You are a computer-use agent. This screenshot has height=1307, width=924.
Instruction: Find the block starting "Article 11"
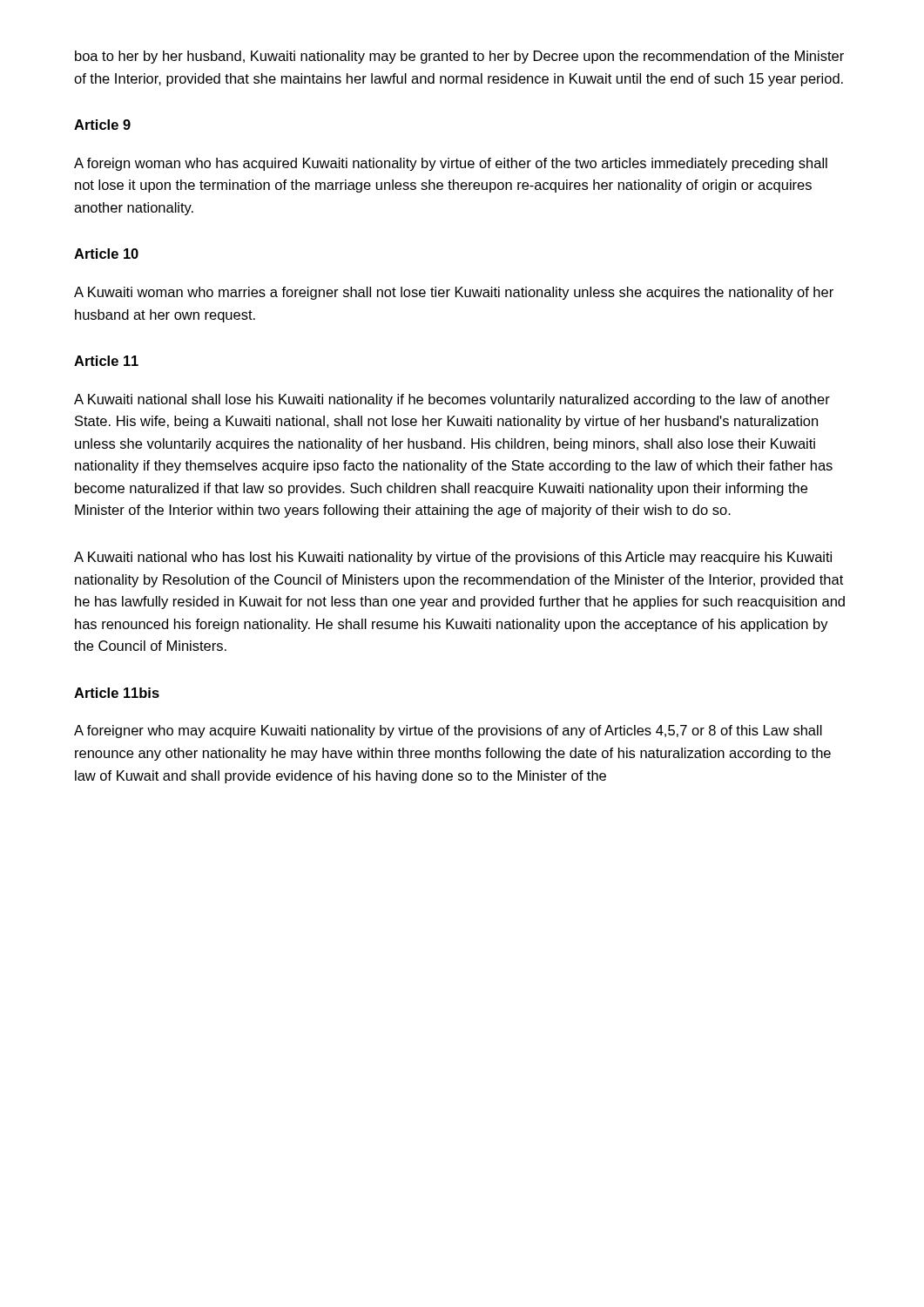tap(106, 361)
